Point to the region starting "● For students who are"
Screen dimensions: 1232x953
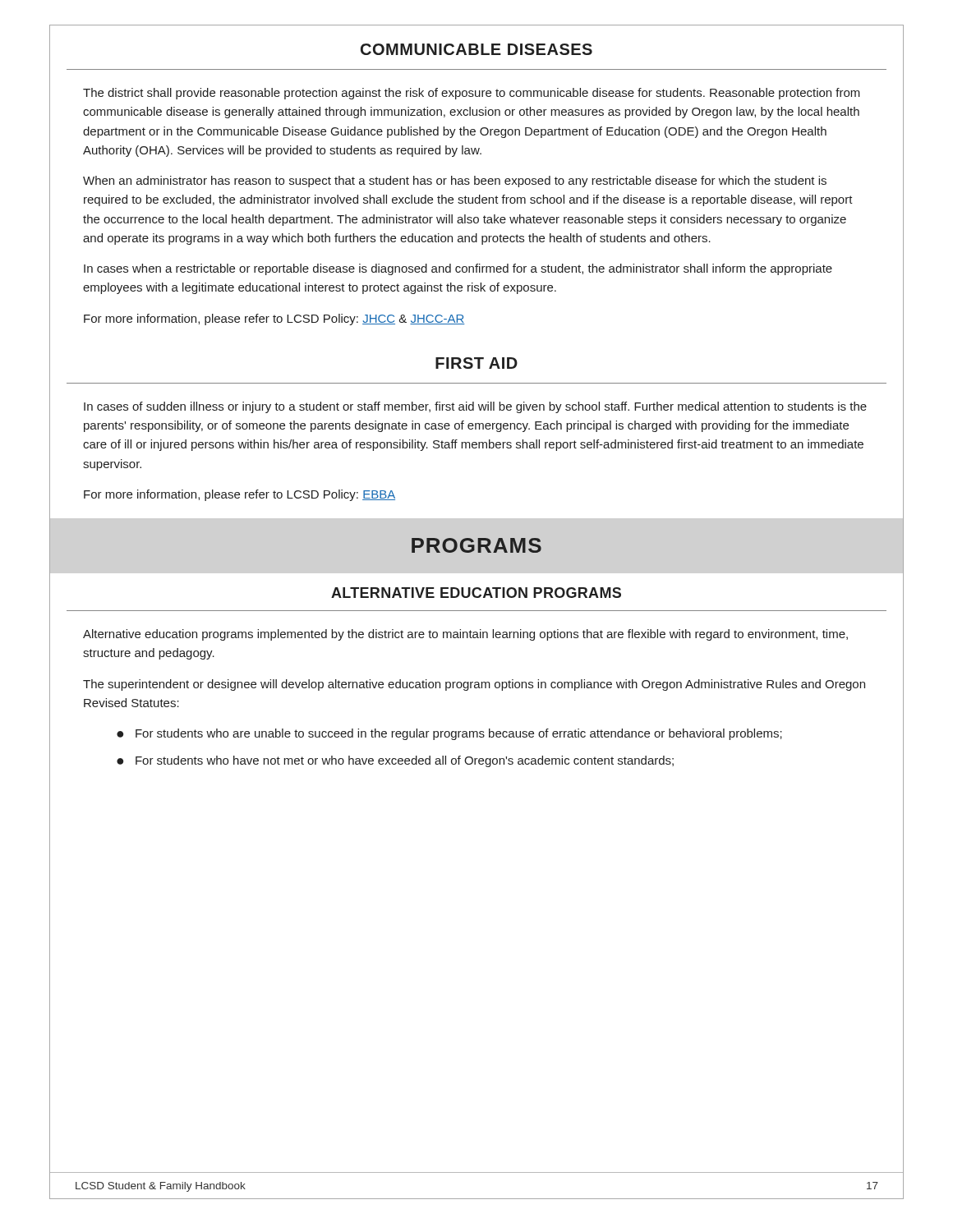click(449, 734)
